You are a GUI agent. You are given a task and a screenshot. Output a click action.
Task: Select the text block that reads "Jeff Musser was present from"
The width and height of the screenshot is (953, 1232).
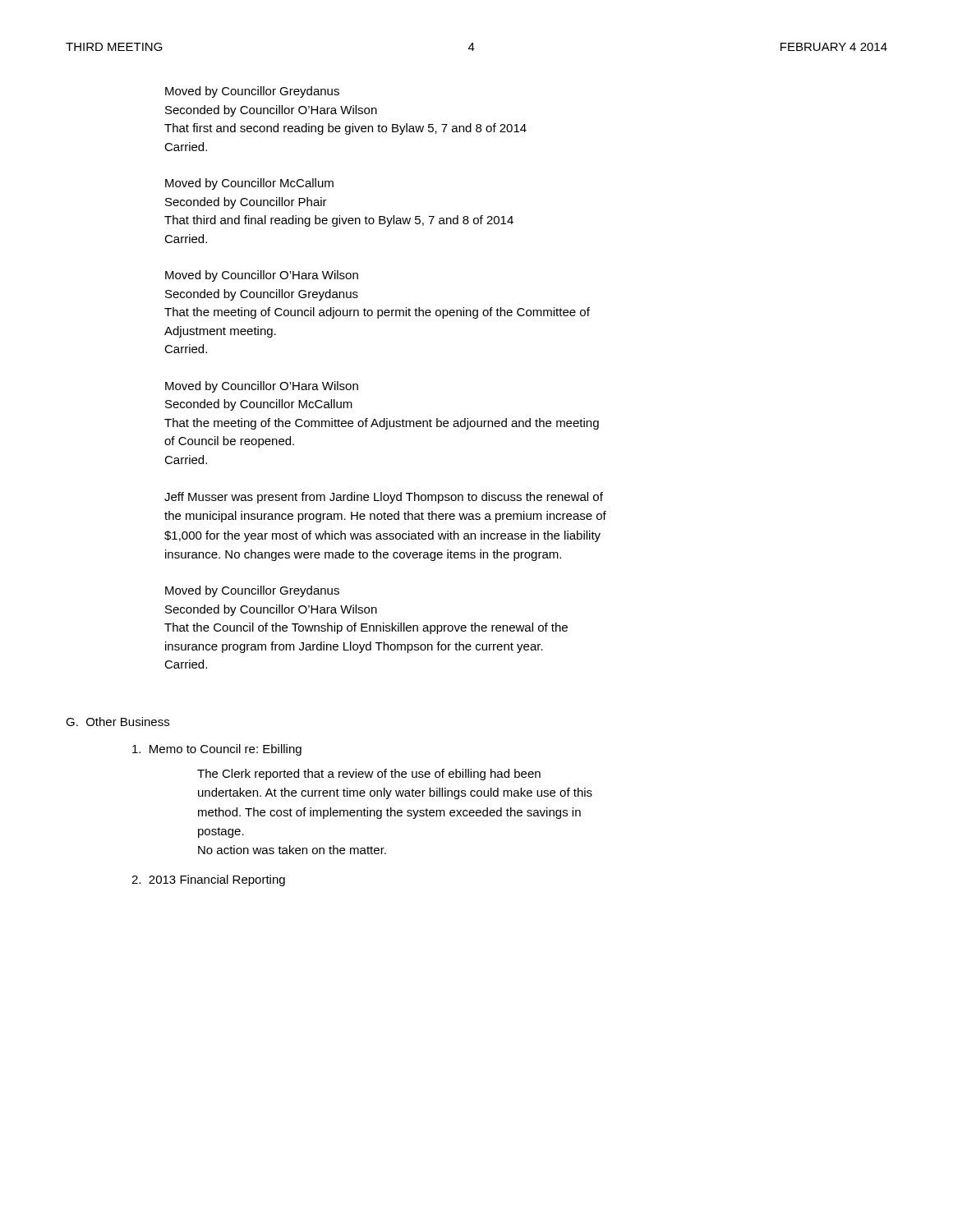click(526, 525)
